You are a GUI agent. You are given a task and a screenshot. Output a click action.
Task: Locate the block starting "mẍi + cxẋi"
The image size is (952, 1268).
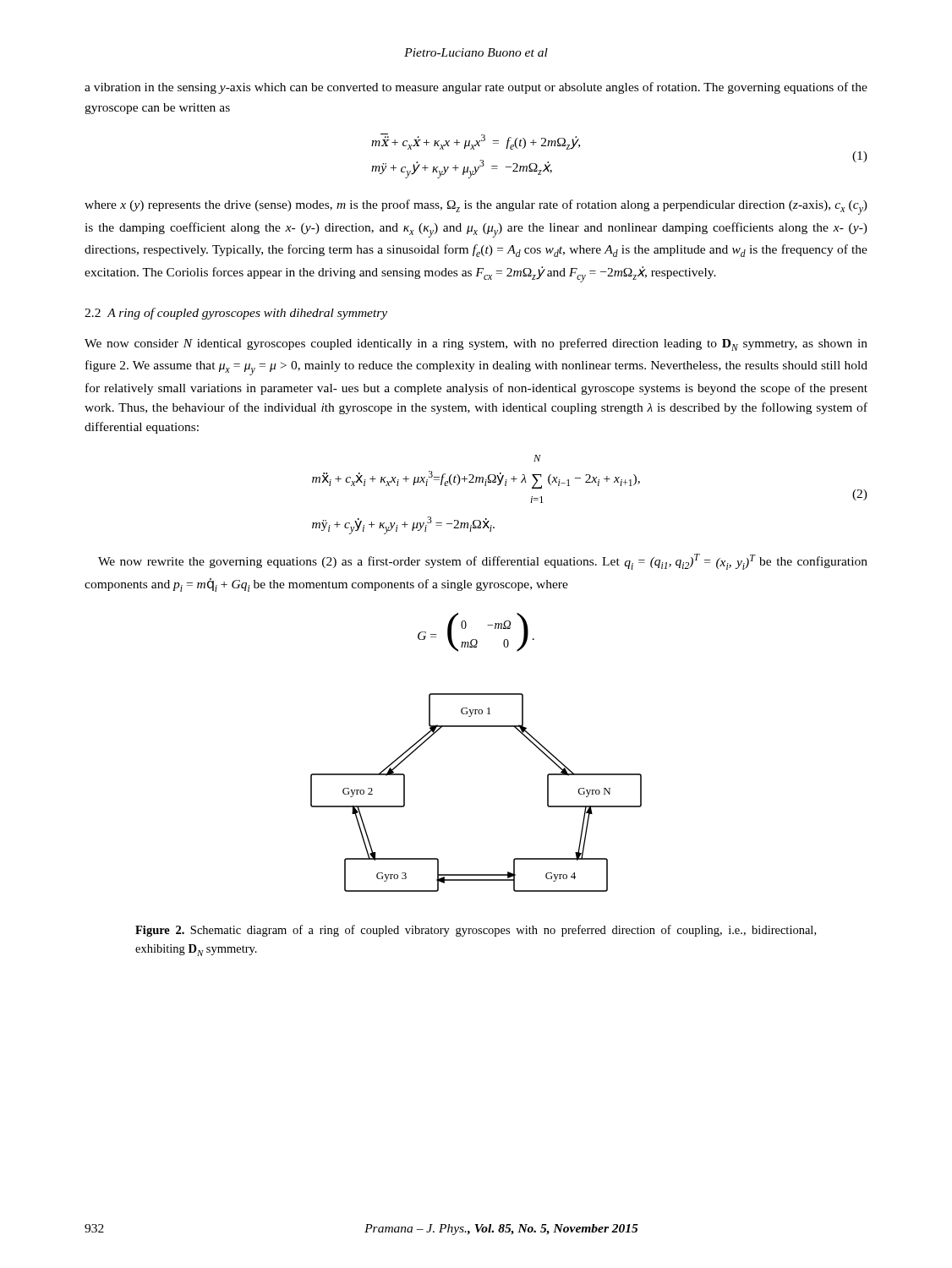(x=537, y=458)
